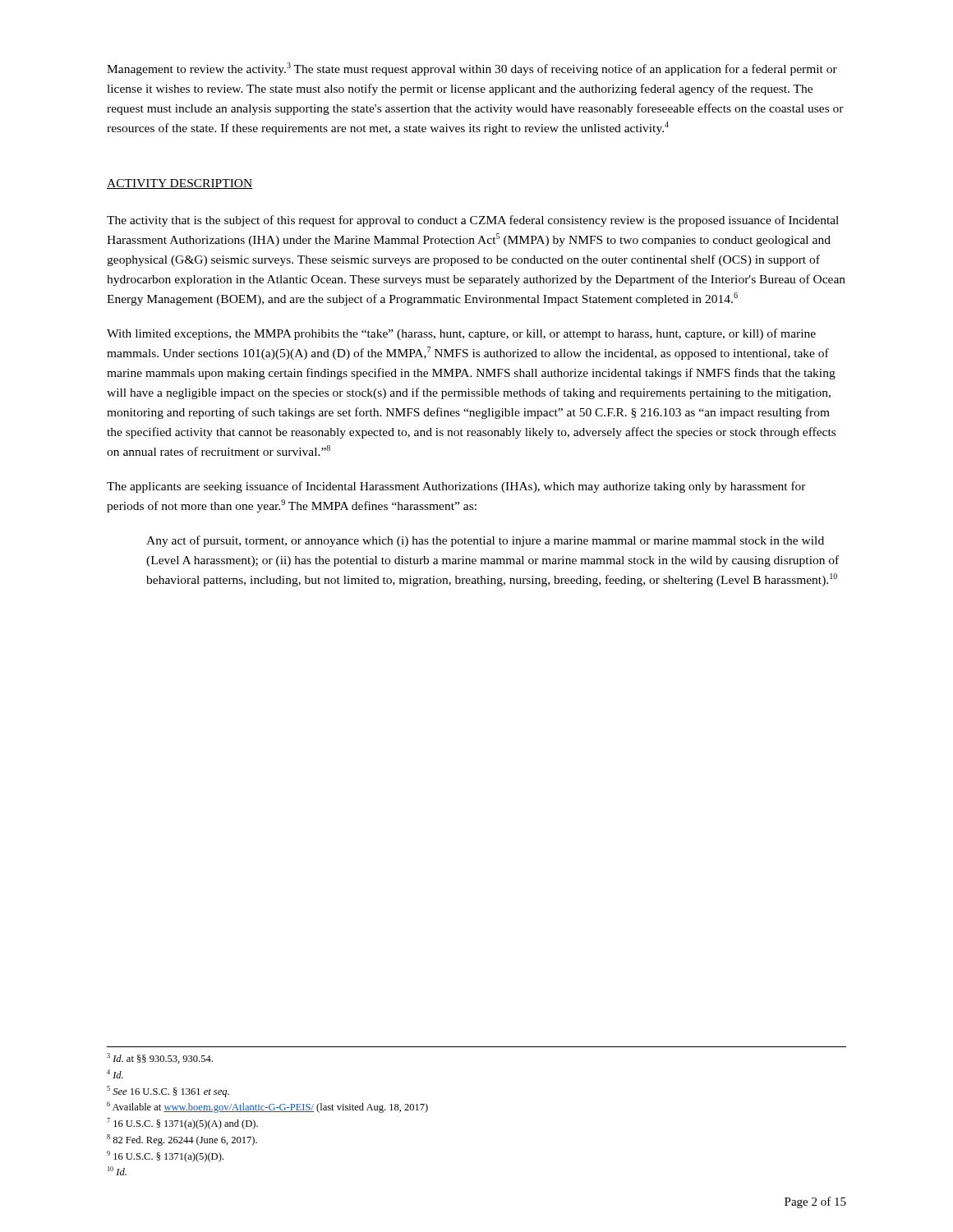This screenshot has width=953, height=1232.
Task: Select the text block that says "Management to review"
Action: (x=475, y=98)
